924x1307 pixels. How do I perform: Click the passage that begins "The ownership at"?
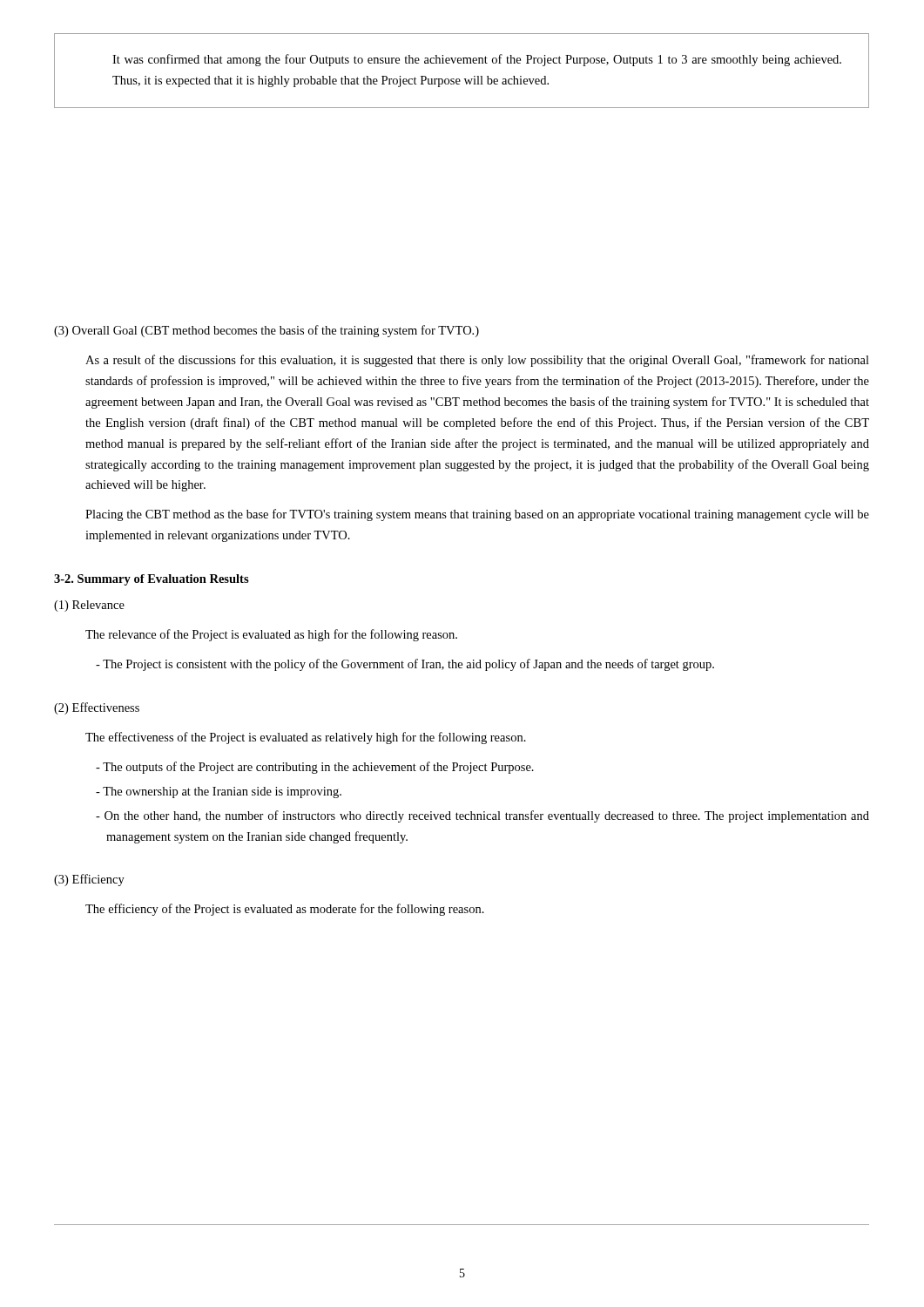219,792
